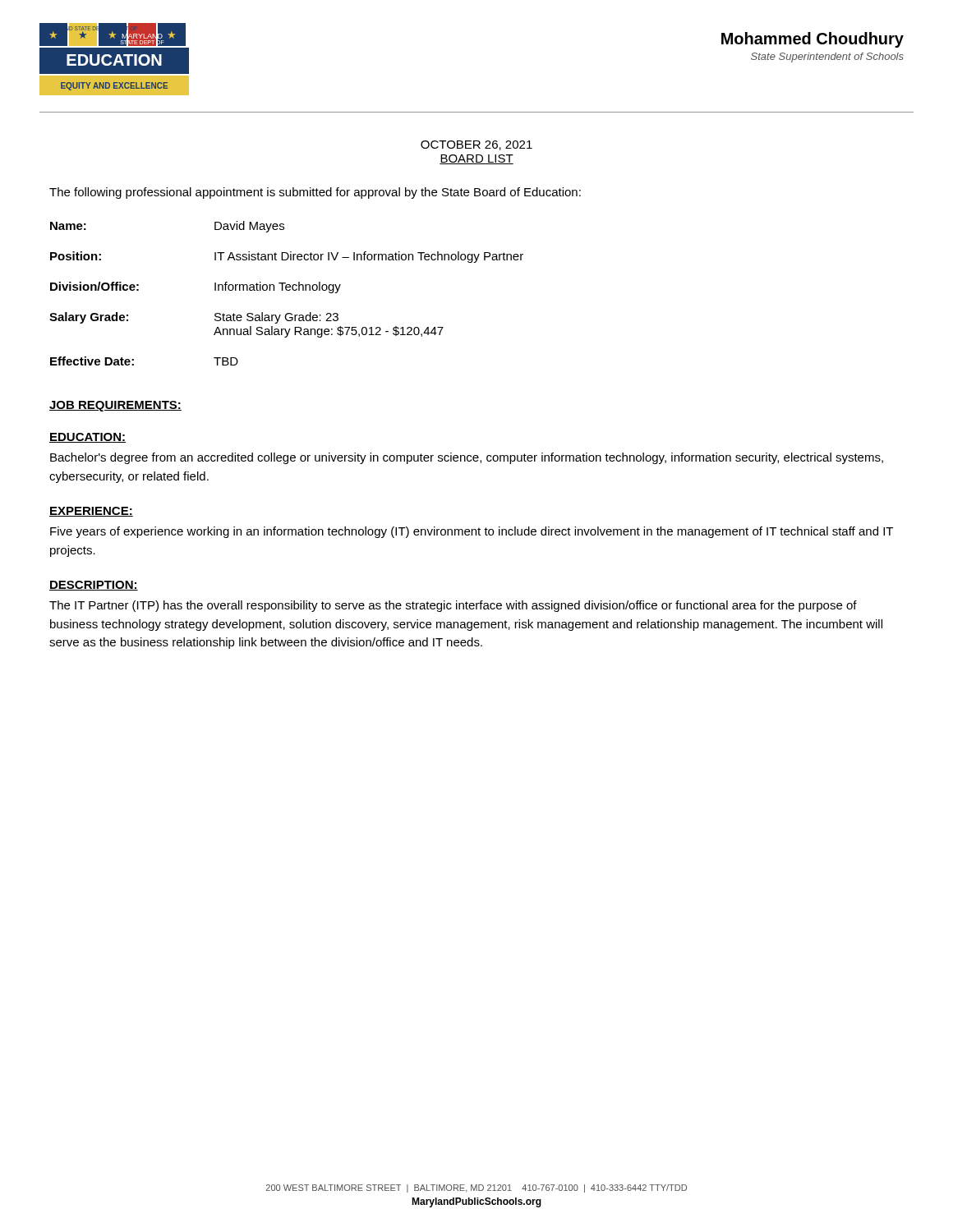
Task: Navigate to the text block starting "Position: IT Assistant Director IV"
Action: coord(476,256)
